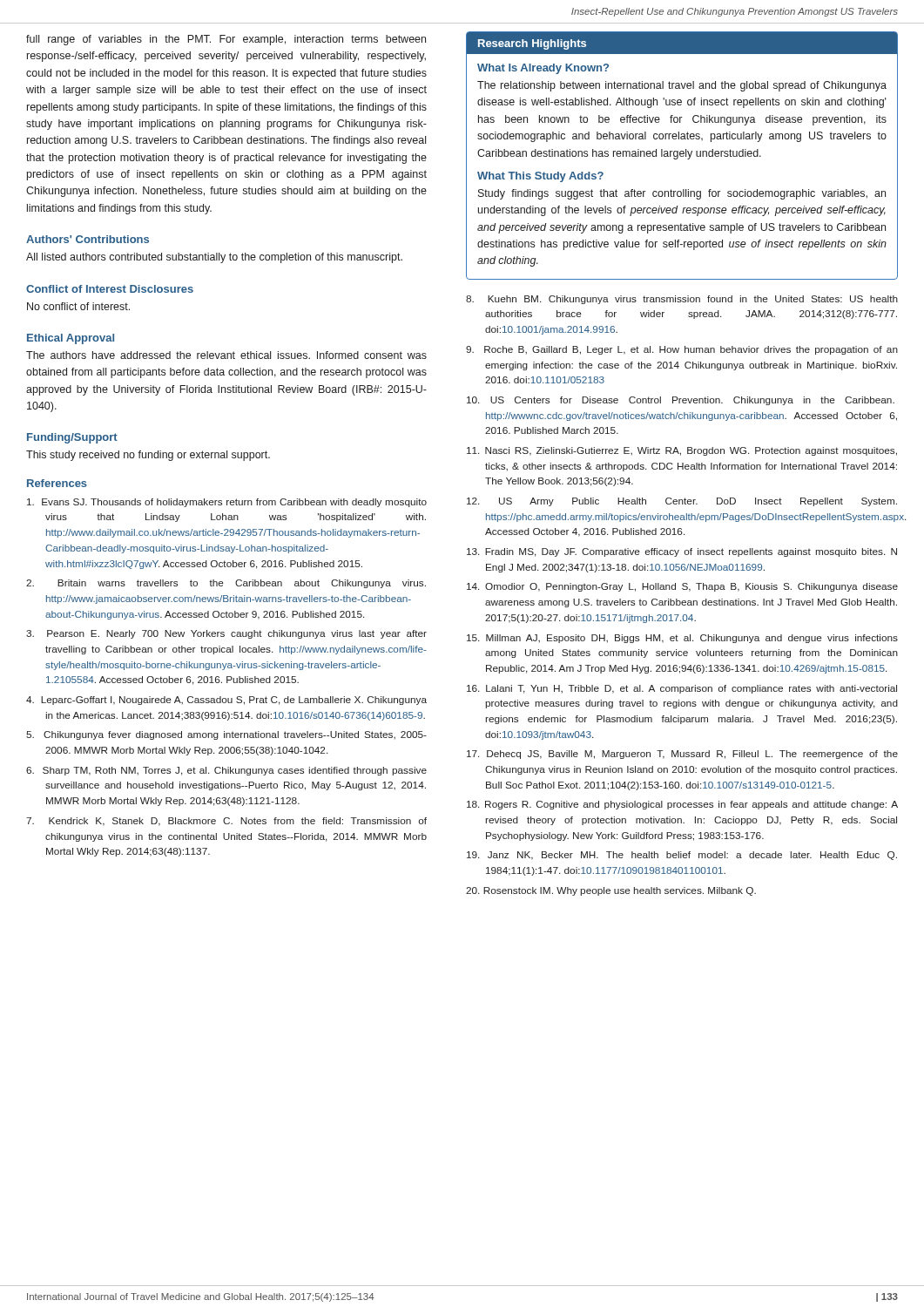Find the list item that reads "7. Kendrick K, Stanek D, Blackmore C."

226,836
